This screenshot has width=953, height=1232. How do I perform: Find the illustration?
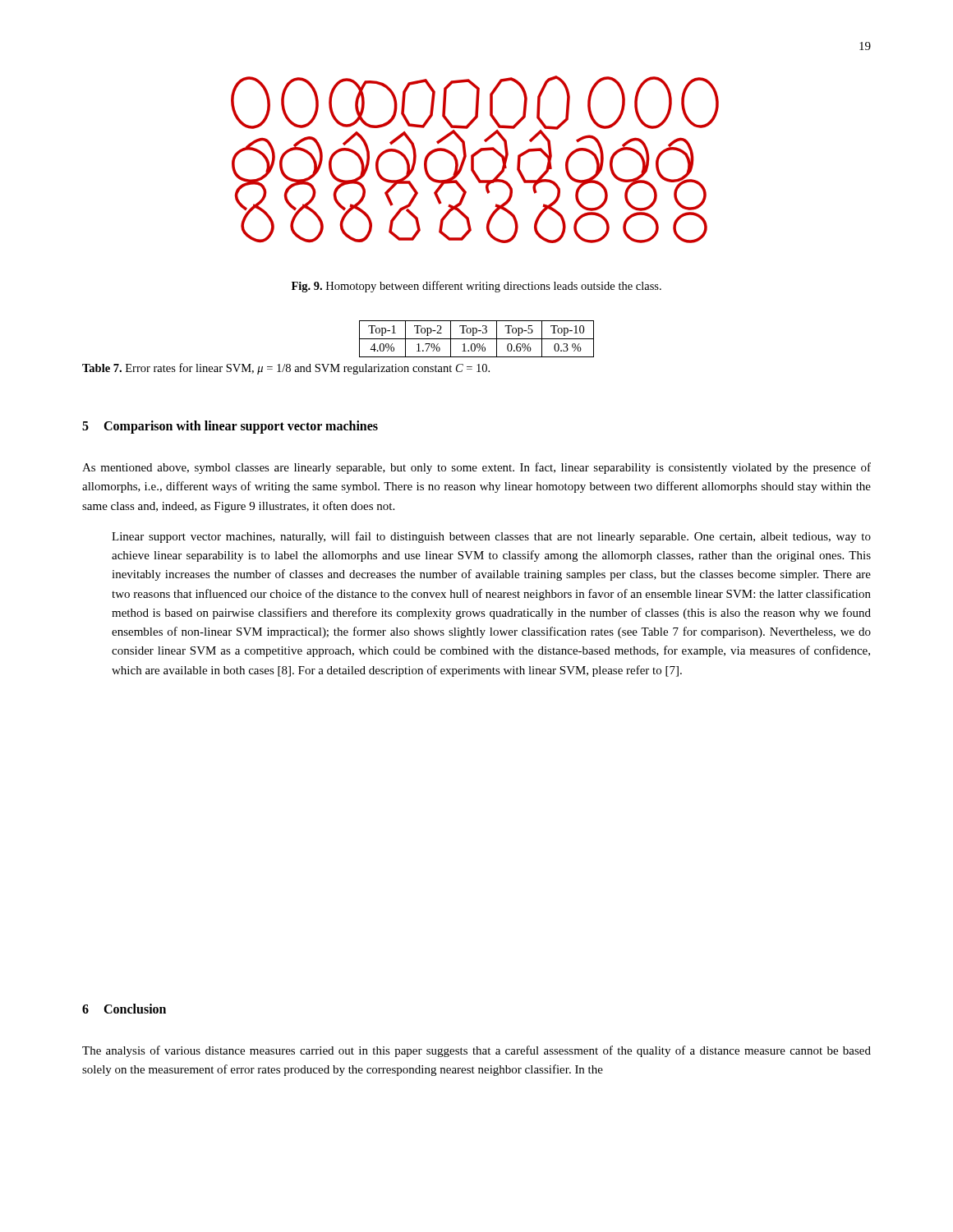click(x=476, y=168)
